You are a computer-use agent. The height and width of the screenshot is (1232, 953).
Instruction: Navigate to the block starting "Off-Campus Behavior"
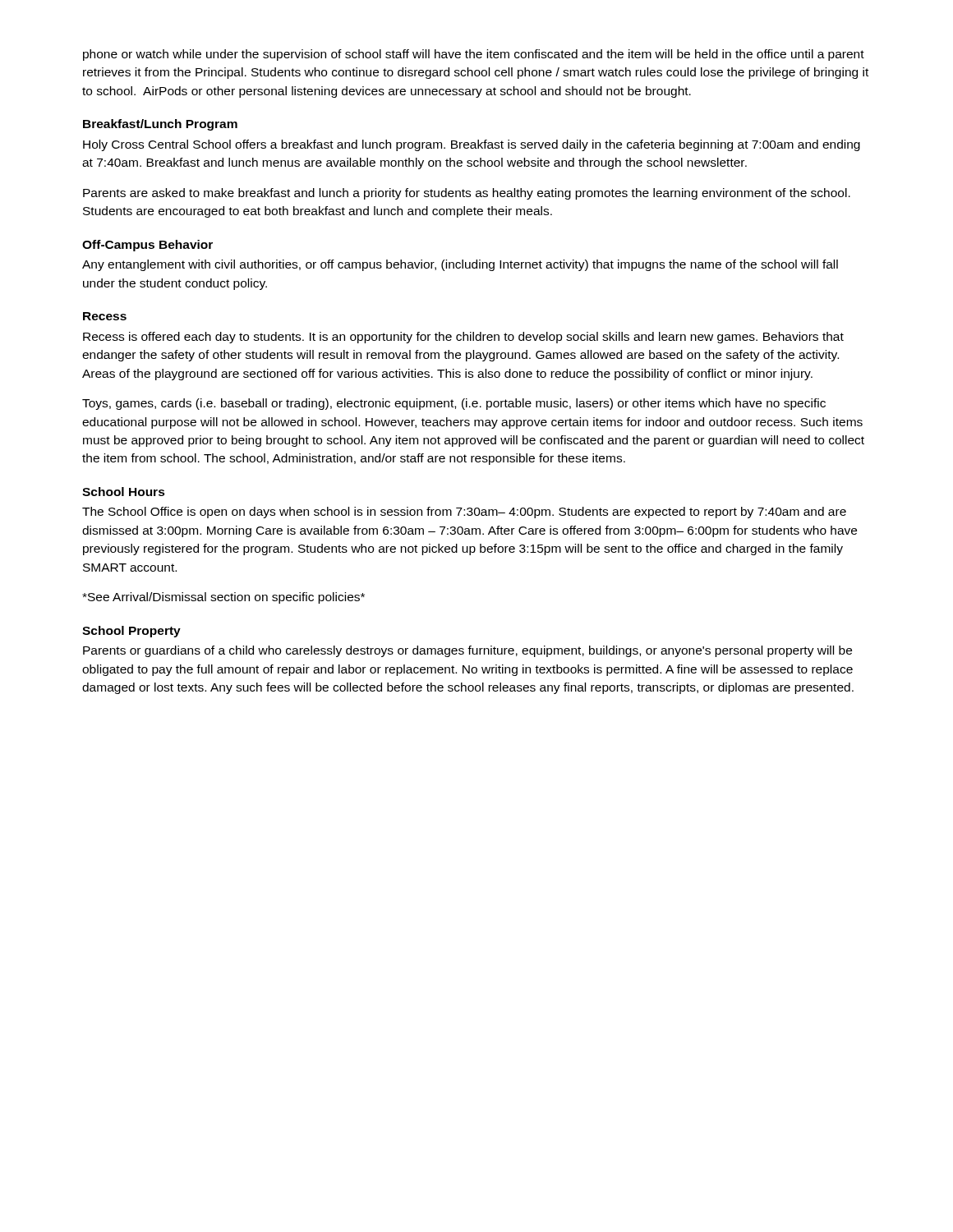point(148,244)
